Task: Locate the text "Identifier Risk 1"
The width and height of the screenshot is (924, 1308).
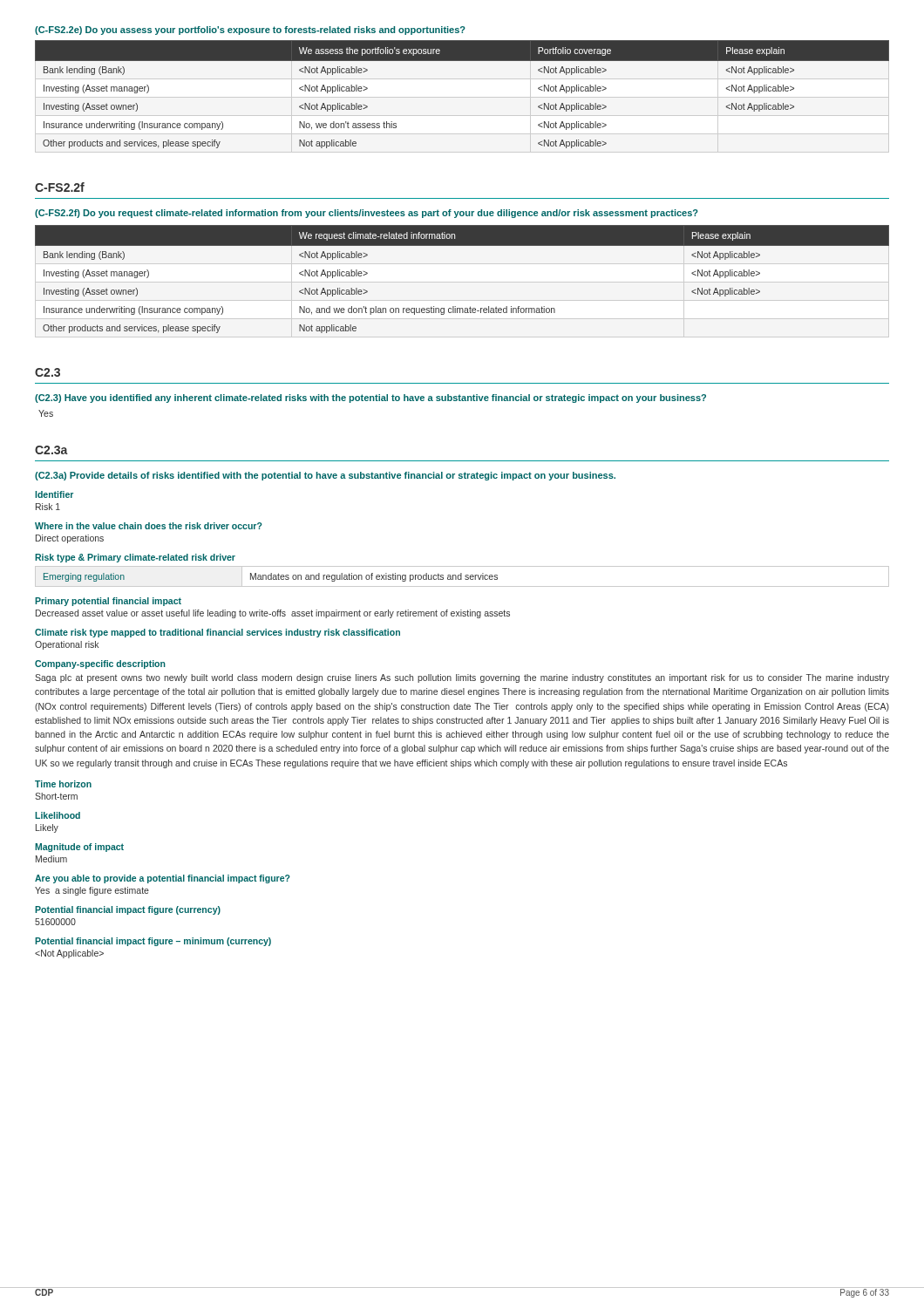Action: [54, 494]
